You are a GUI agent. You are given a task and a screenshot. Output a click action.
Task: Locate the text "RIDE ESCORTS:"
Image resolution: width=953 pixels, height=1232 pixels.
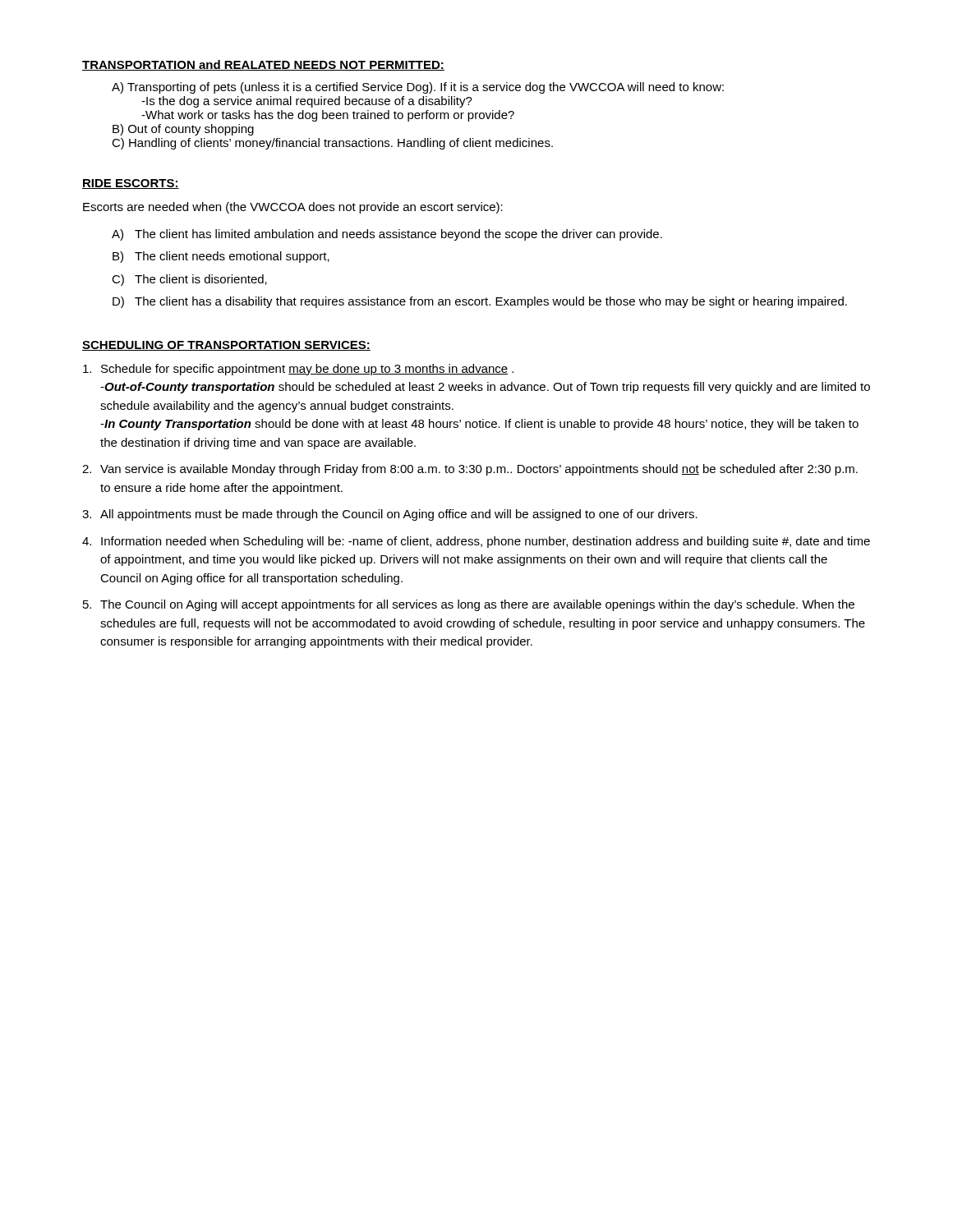pos(130,183)
